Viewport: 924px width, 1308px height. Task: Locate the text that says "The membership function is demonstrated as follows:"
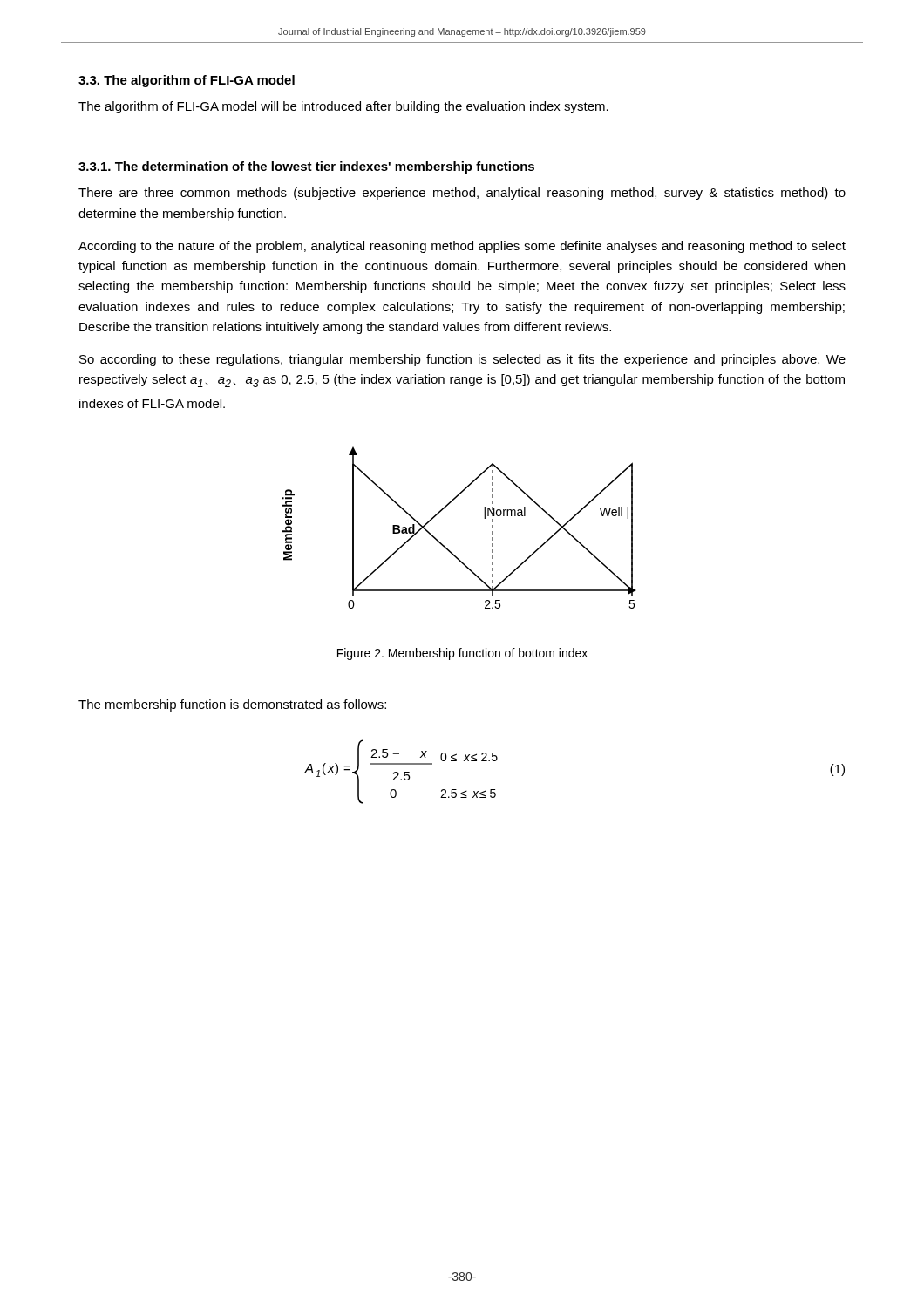[233, 704]
